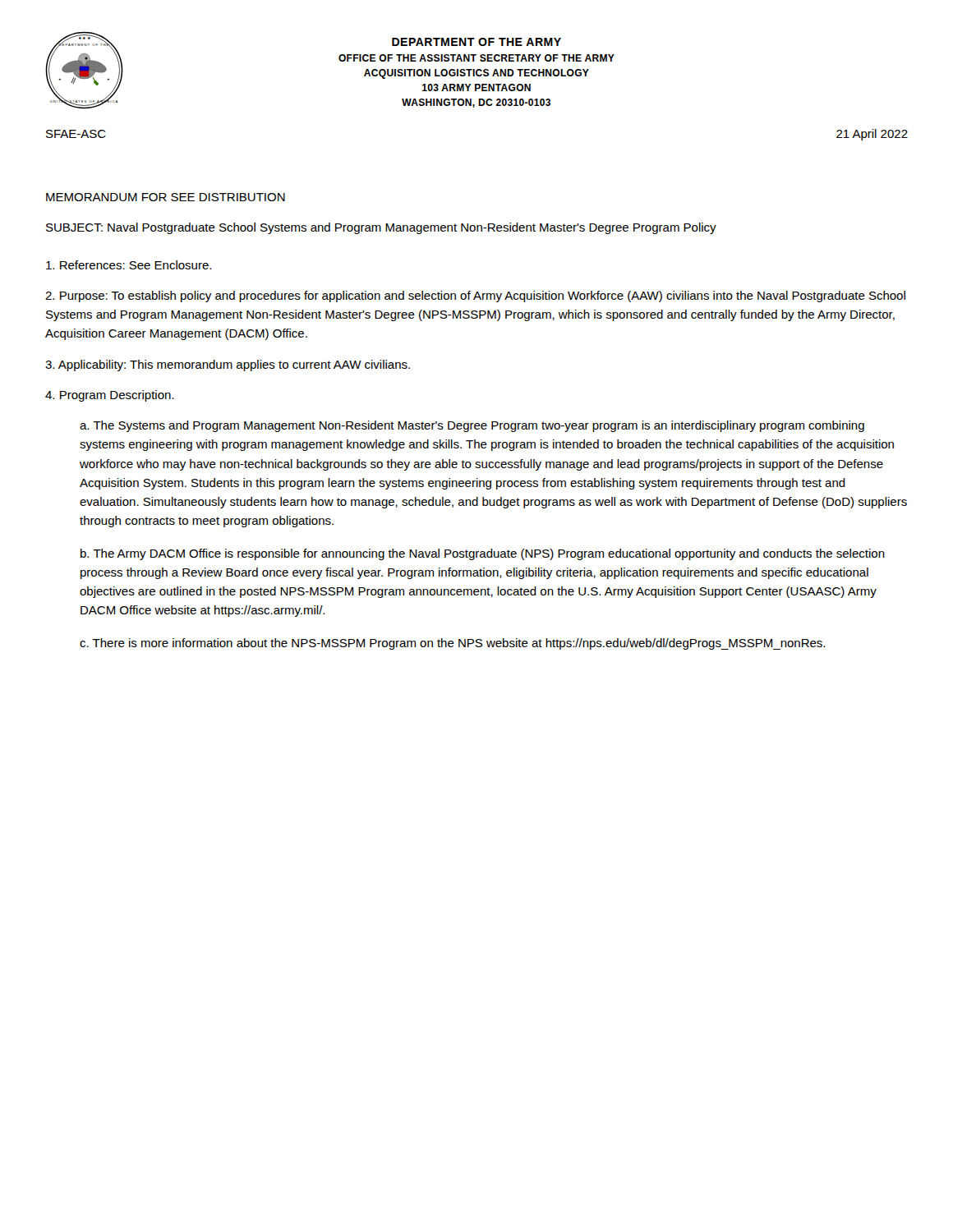Image resolution: width=953 pixels, height=1232 pixels.
Task: Locate the text "21 April 2022"
Action: tap(872, 133)
